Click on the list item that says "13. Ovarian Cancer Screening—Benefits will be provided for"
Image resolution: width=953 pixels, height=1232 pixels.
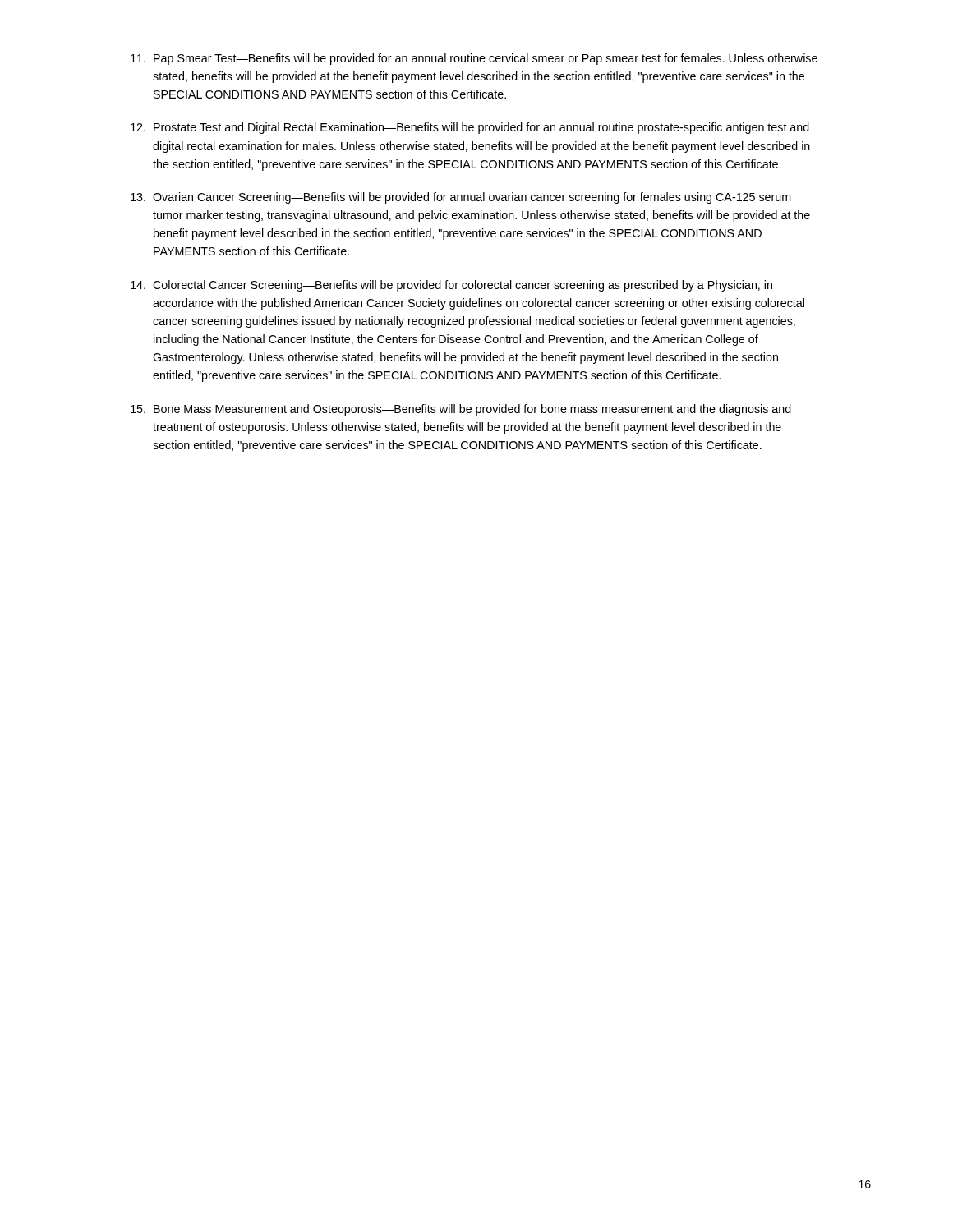pos(468,224)
